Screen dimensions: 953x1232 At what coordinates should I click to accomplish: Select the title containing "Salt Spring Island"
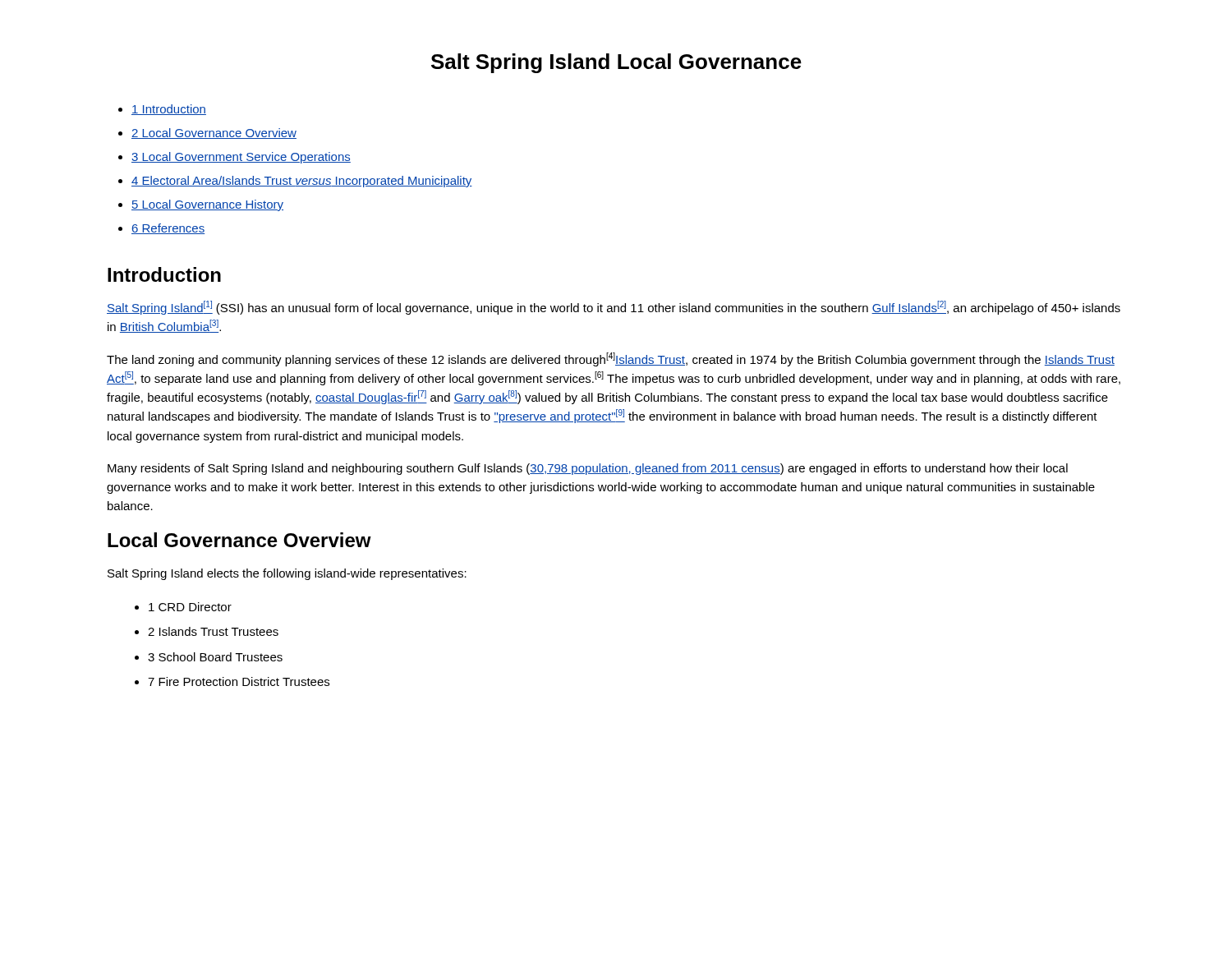tap(616, 62)
